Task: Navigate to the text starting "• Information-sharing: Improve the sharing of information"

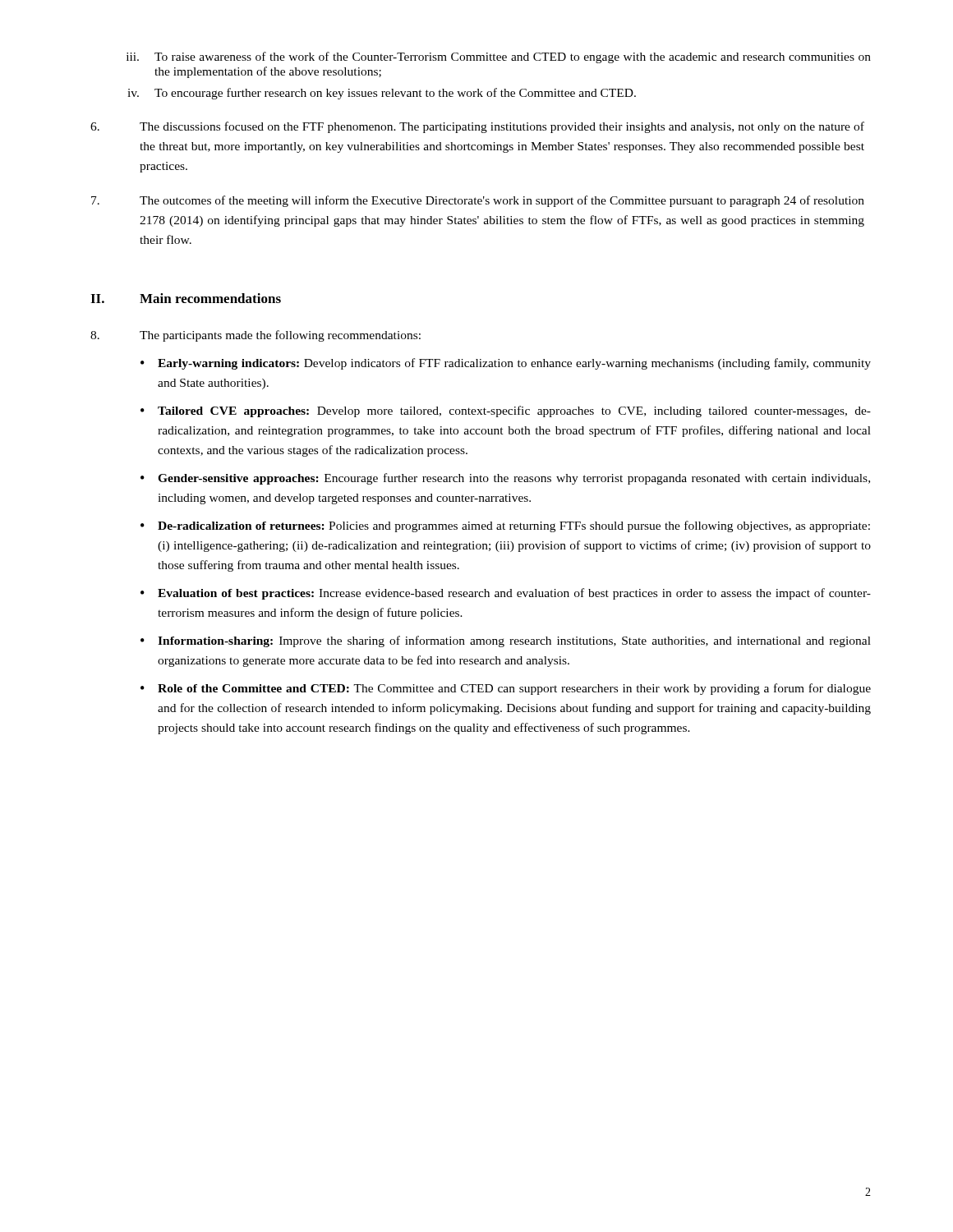Action: click(x=505, y=651)
